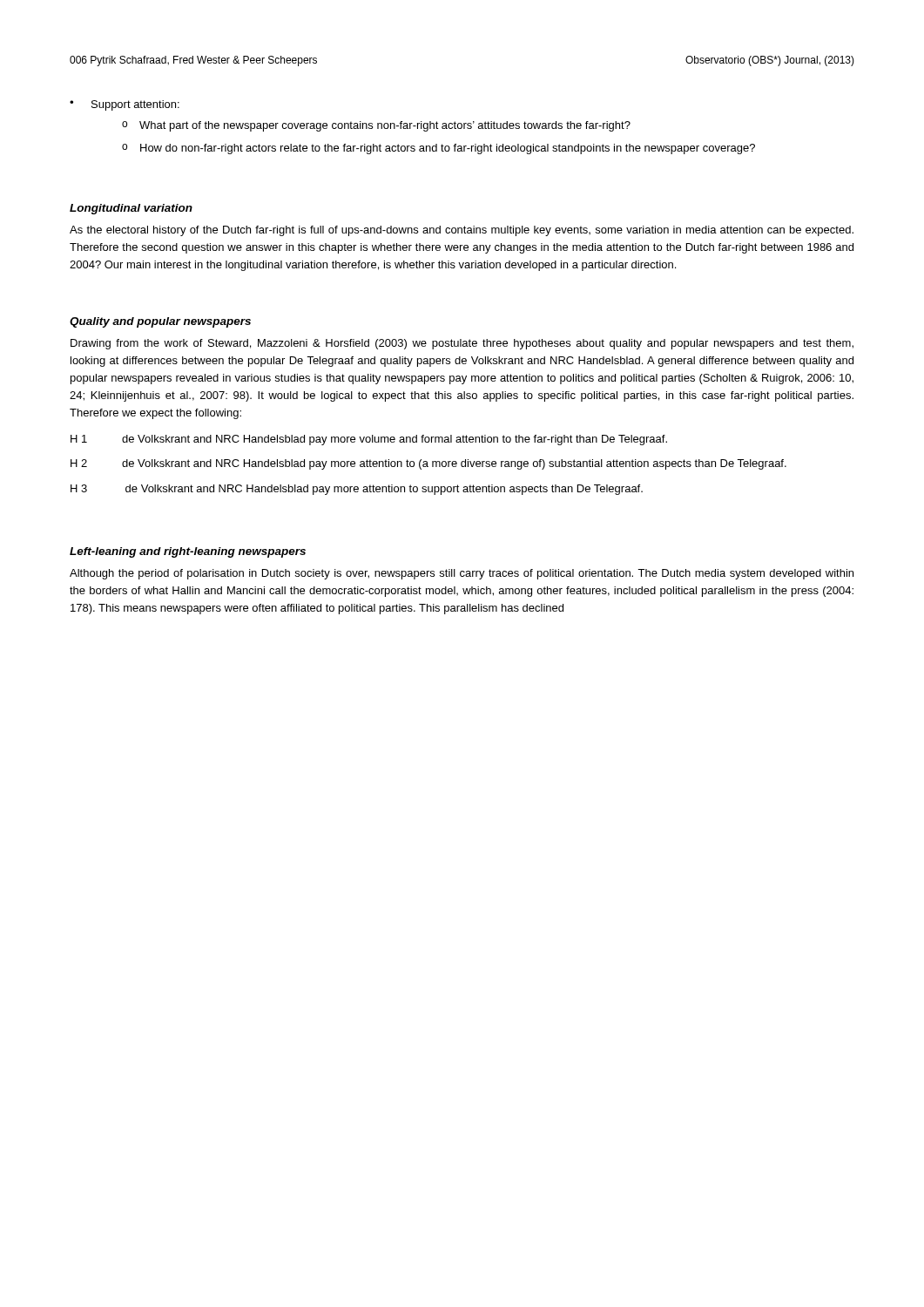Click on the list item with the text "o How do non-far-right actors relate to"

pyautogui.click(x=439, y=148)
